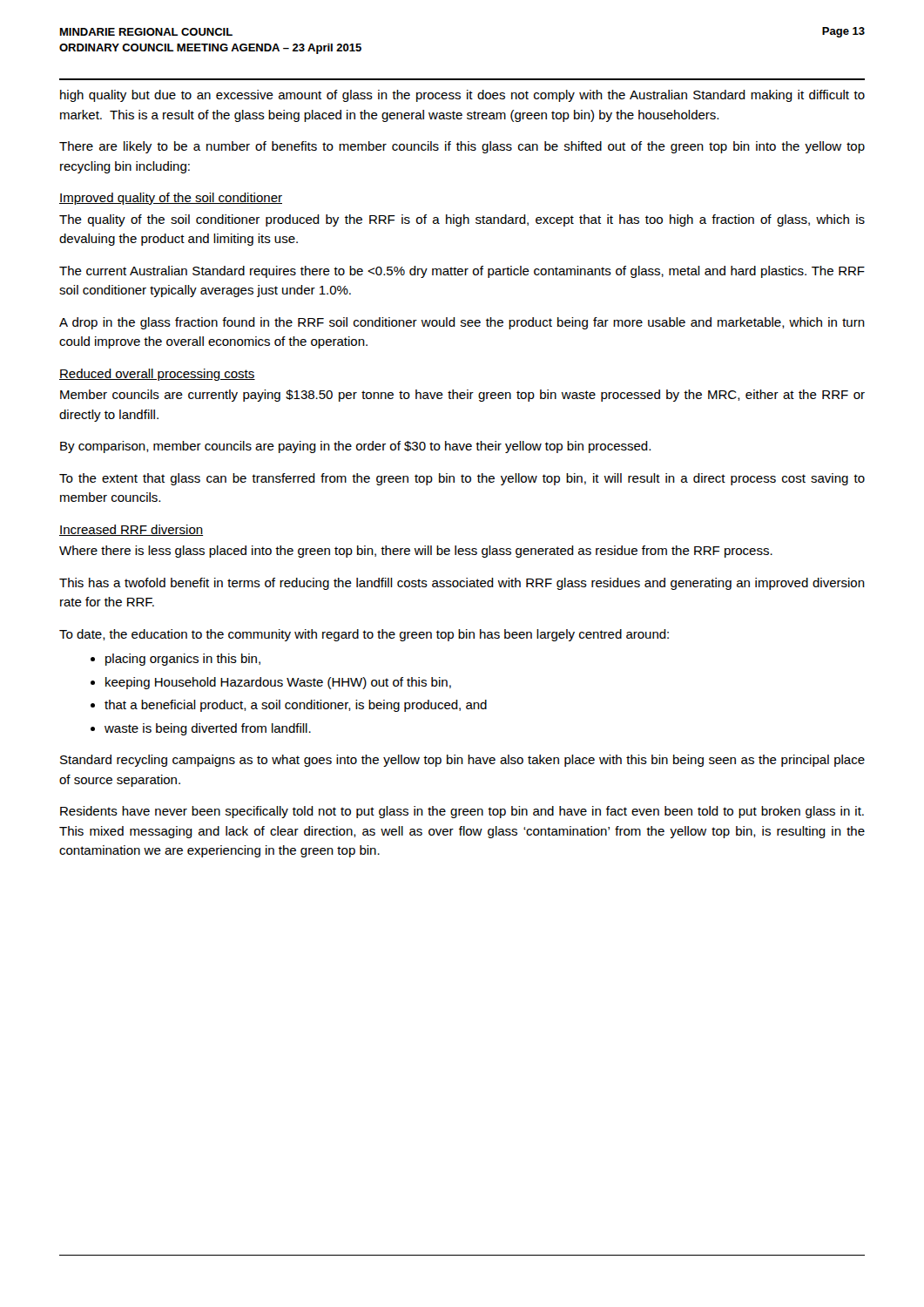Locate the text block containing "This has a twofold"

pos(462,592)
